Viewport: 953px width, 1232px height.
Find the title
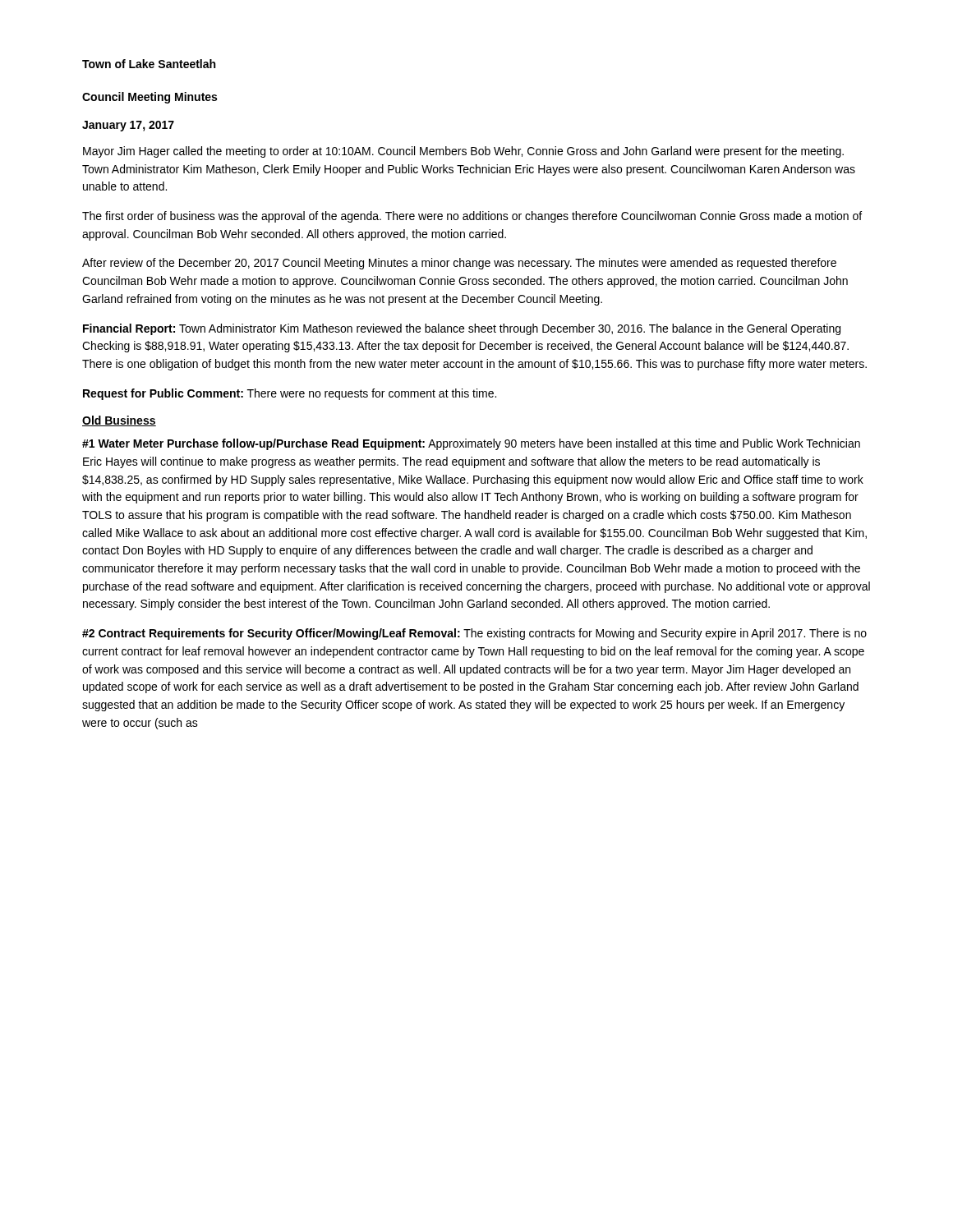coord(149,64)
